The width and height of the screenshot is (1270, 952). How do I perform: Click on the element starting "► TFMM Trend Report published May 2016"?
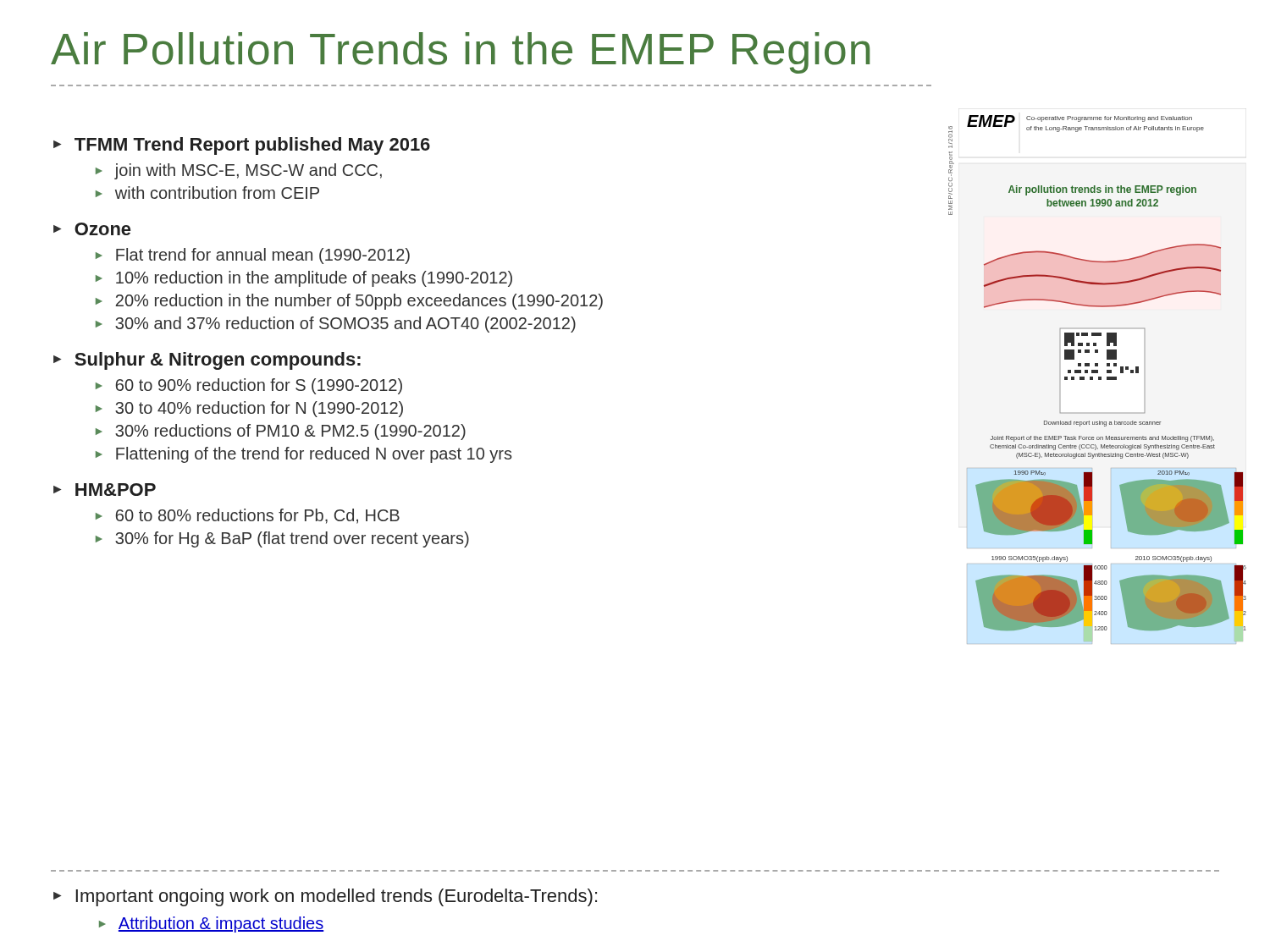click(x=241, y=145)
